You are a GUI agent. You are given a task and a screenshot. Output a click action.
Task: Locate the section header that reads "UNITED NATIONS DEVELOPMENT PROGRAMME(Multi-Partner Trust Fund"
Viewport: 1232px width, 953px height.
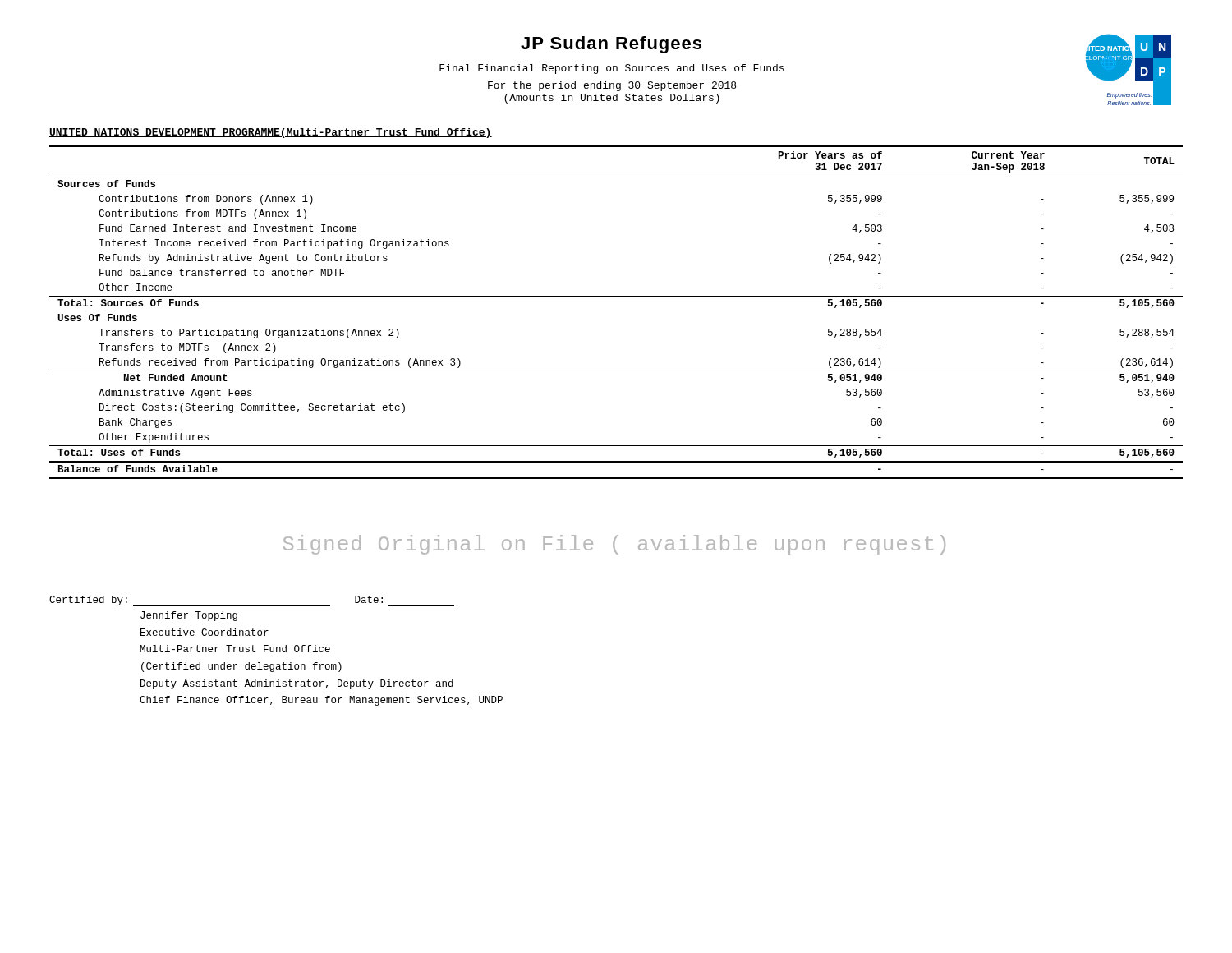coord(270,133)
